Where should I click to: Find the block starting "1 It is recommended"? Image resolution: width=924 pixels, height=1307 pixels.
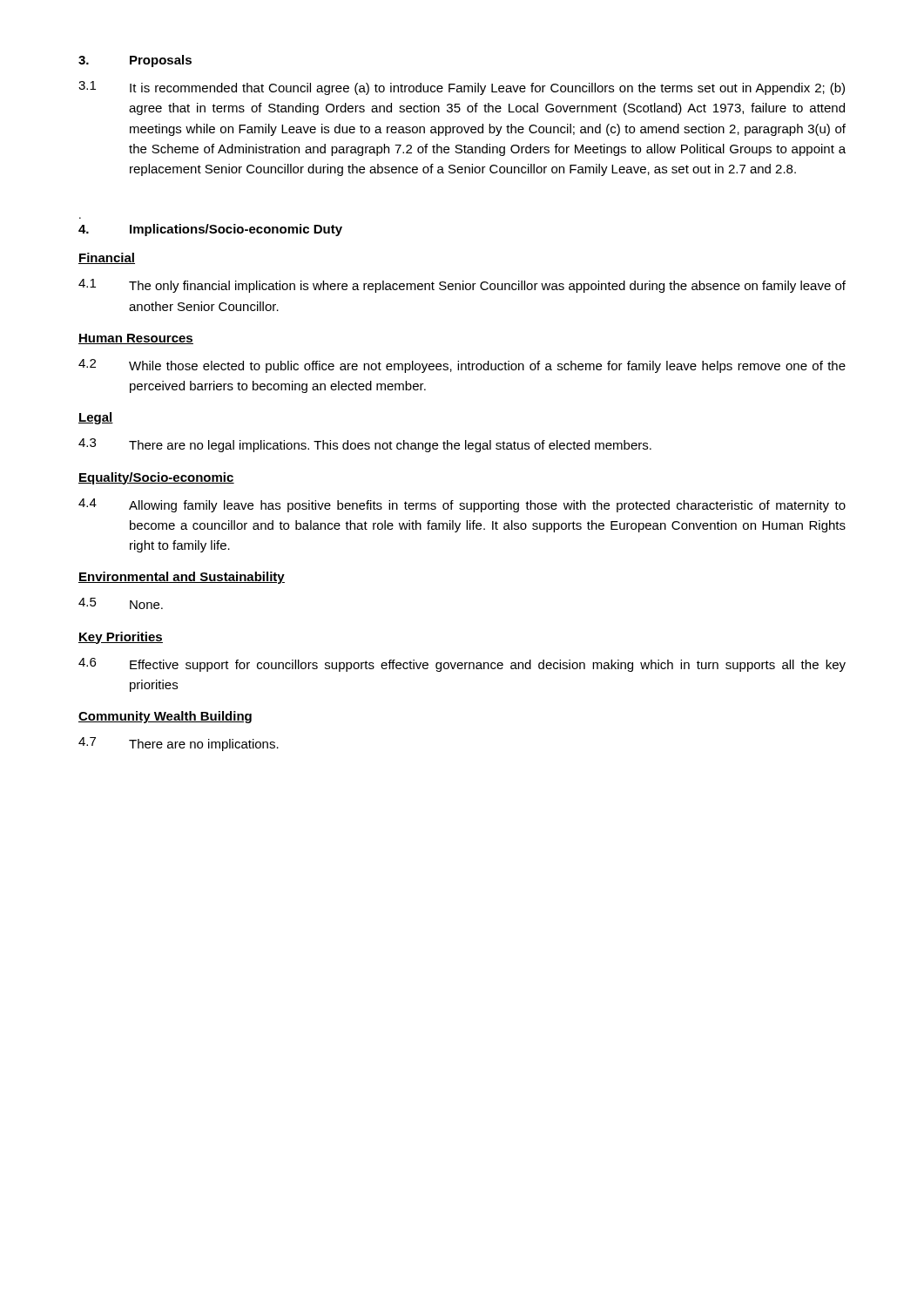(x=462, y=128)
